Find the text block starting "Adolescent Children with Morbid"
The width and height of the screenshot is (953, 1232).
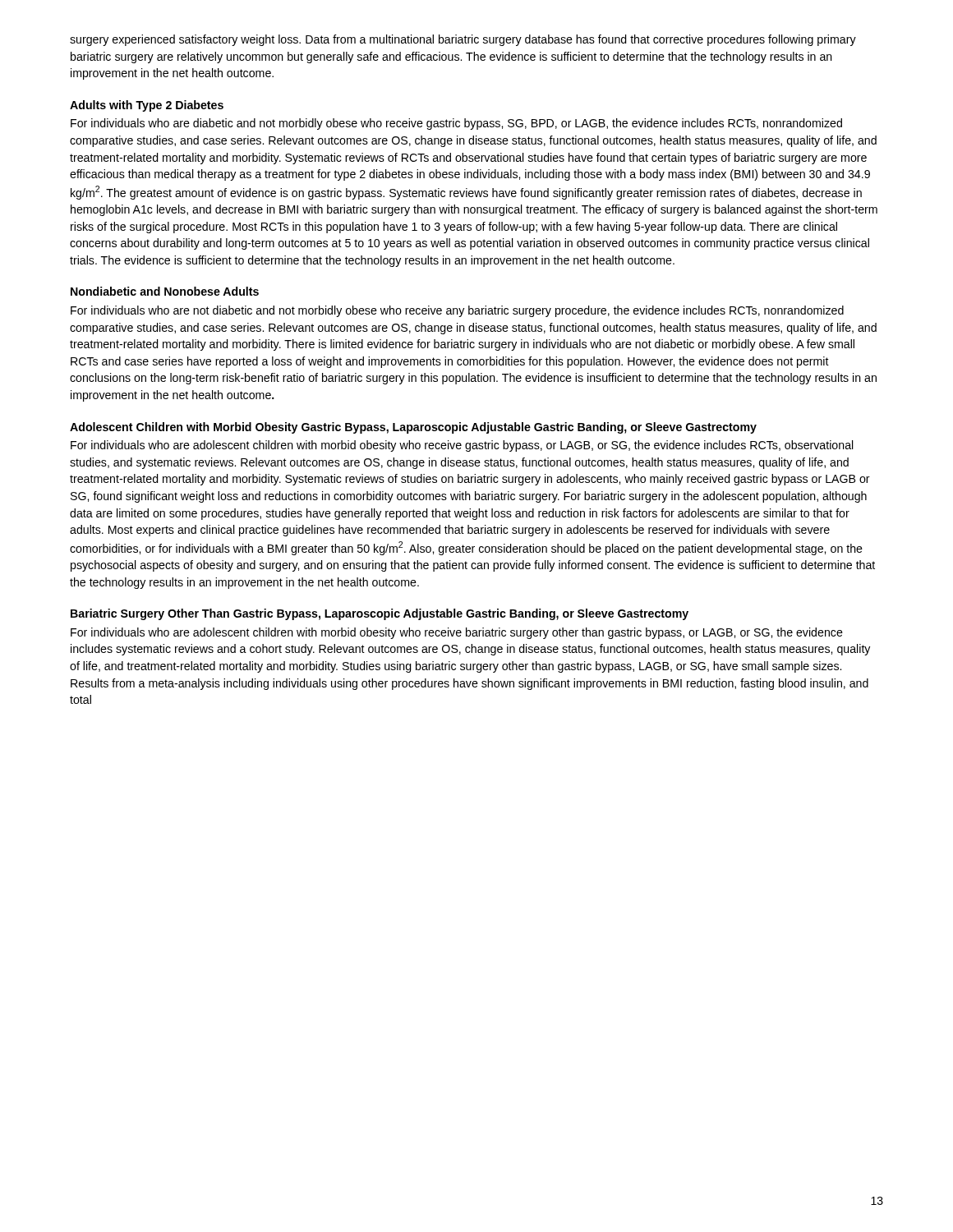pos(413,427)
